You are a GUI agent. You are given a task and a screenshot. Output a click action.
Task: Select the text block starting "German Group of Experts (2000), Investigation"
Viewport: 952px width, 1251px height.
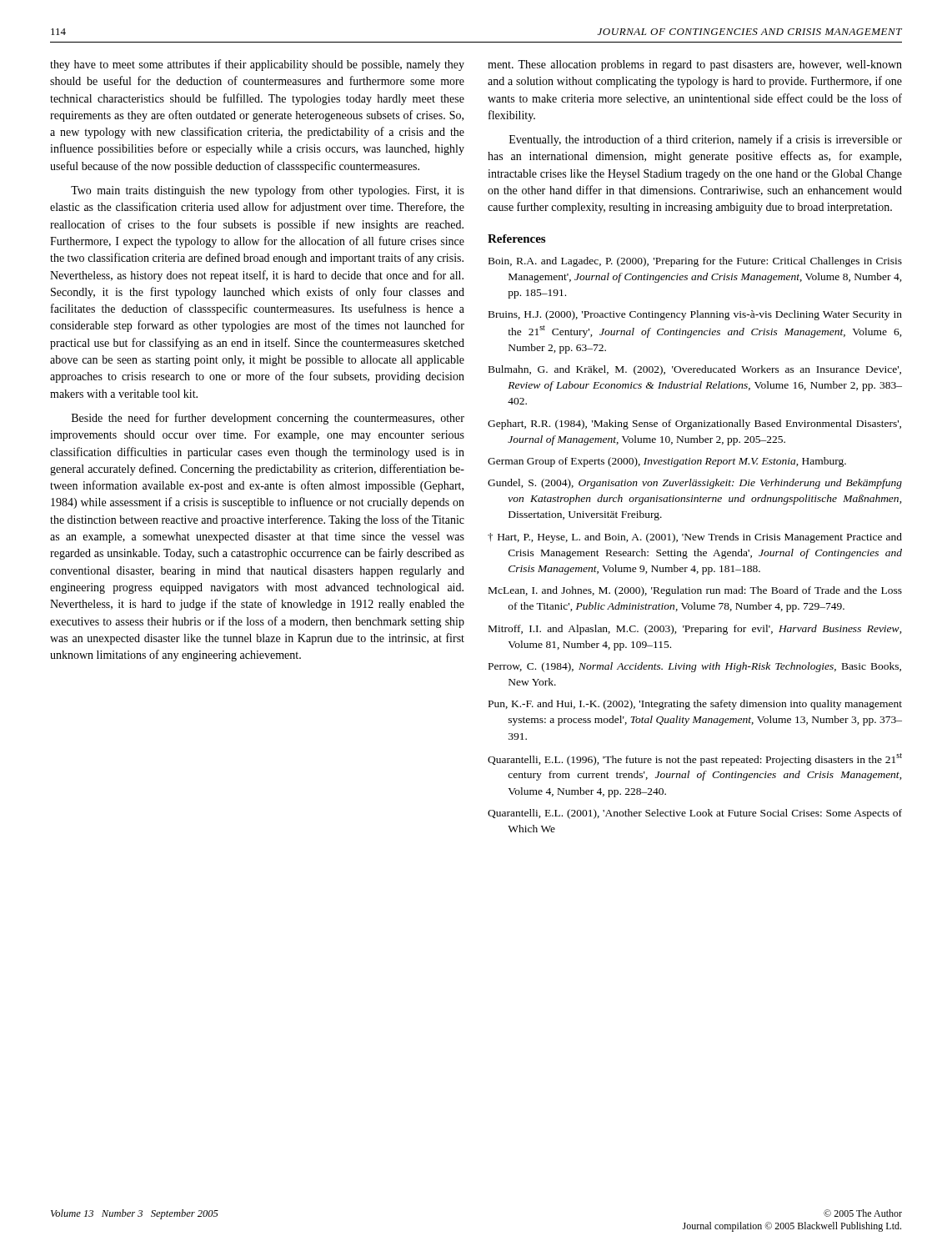point(667,461)
